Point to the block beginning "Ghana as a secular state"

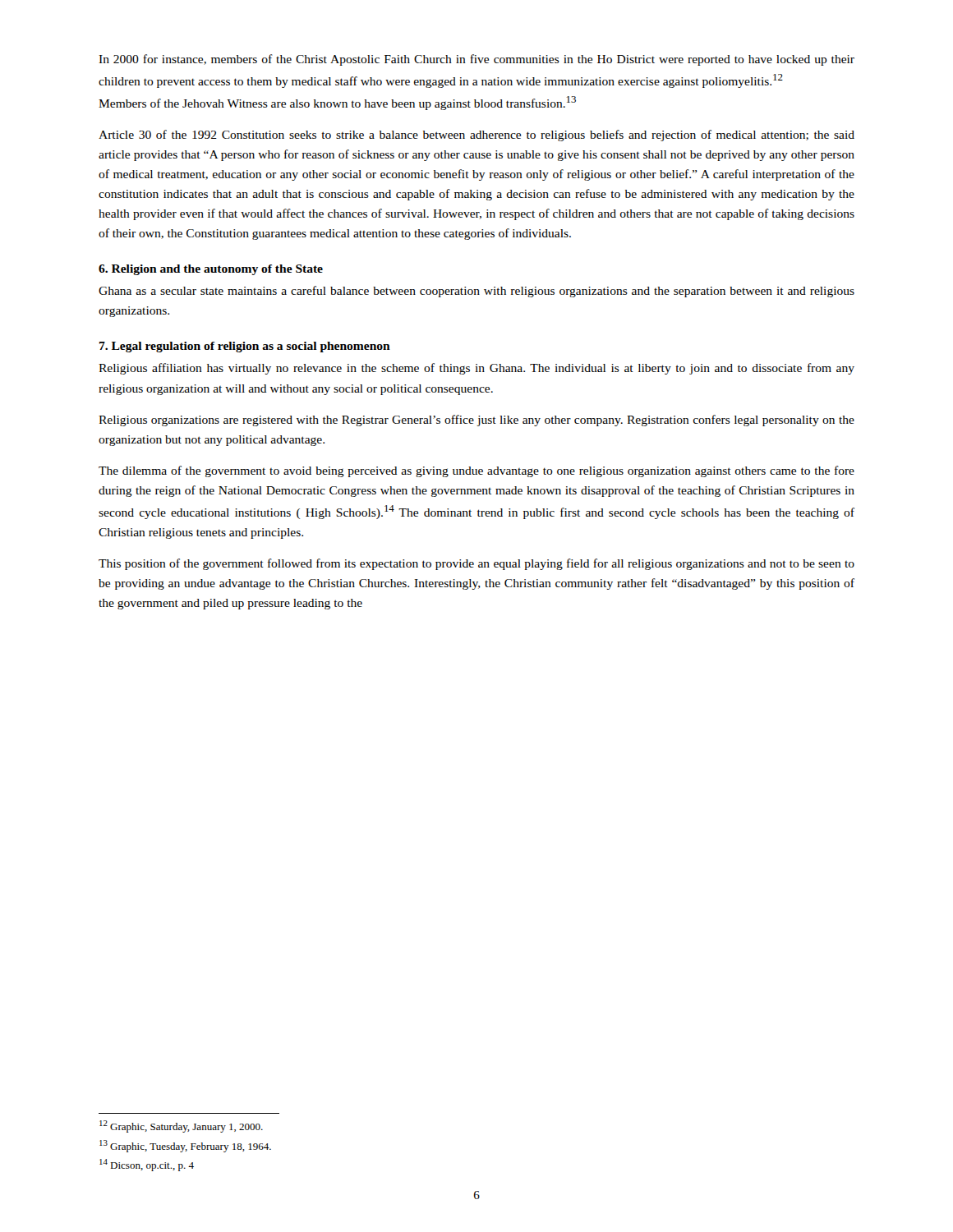[476, 301]
